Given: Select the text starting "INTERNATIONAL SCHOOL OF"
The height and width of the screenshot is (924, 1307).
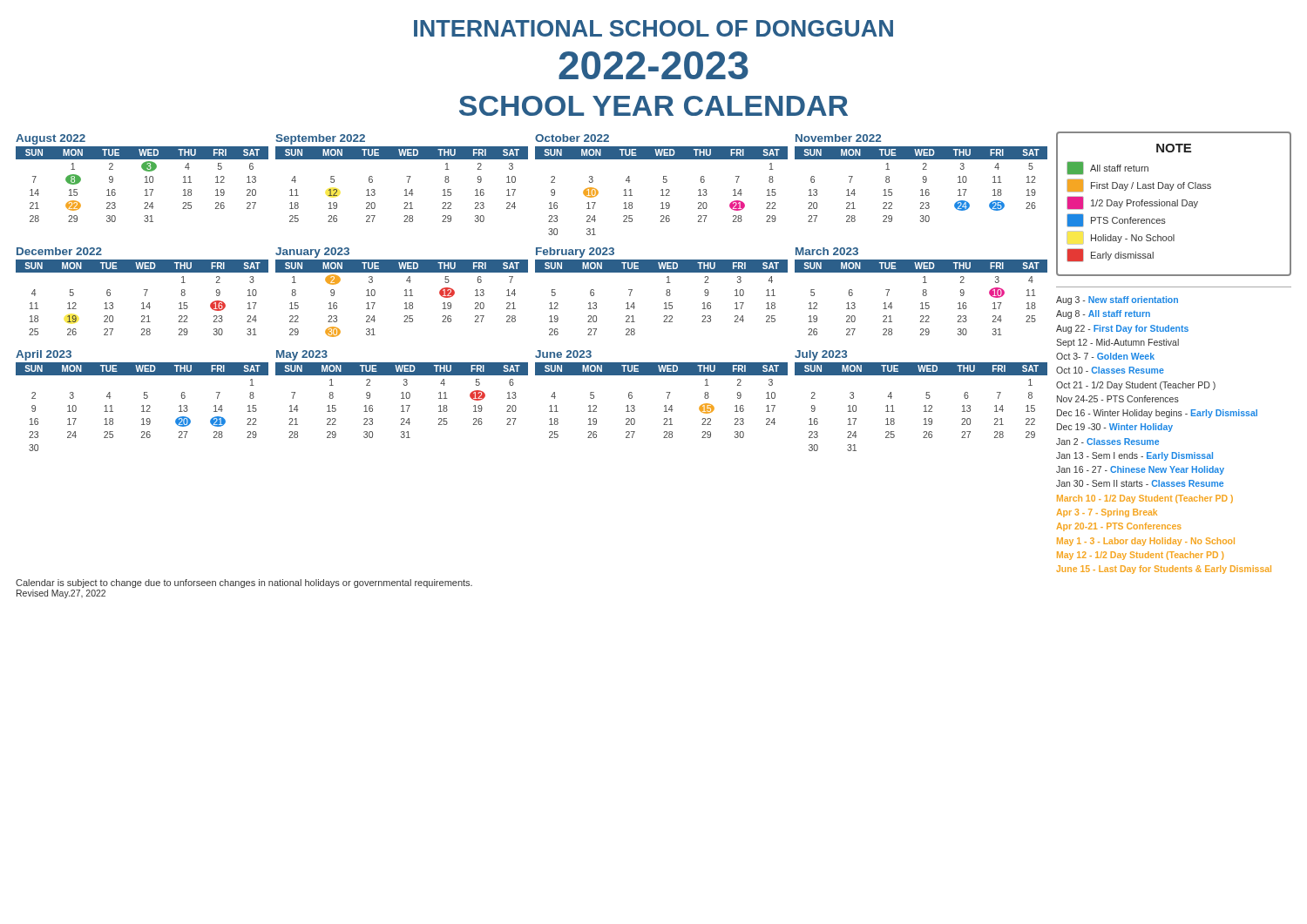Looking at the screenshot, I should [654, 69].
